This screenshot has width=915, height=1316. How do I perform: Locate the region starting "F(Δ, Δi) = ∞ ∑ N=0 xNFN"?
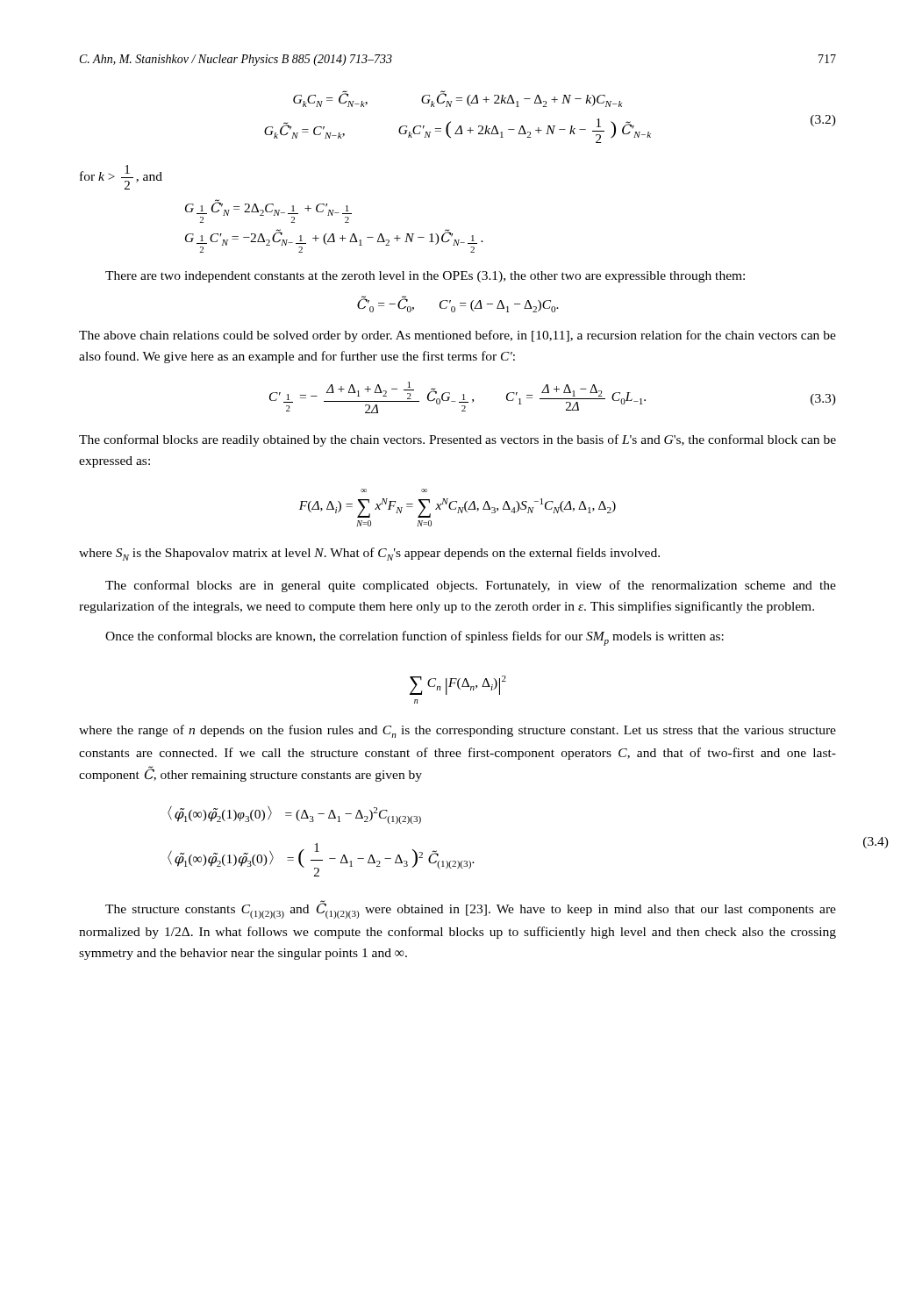coord(458,507)
